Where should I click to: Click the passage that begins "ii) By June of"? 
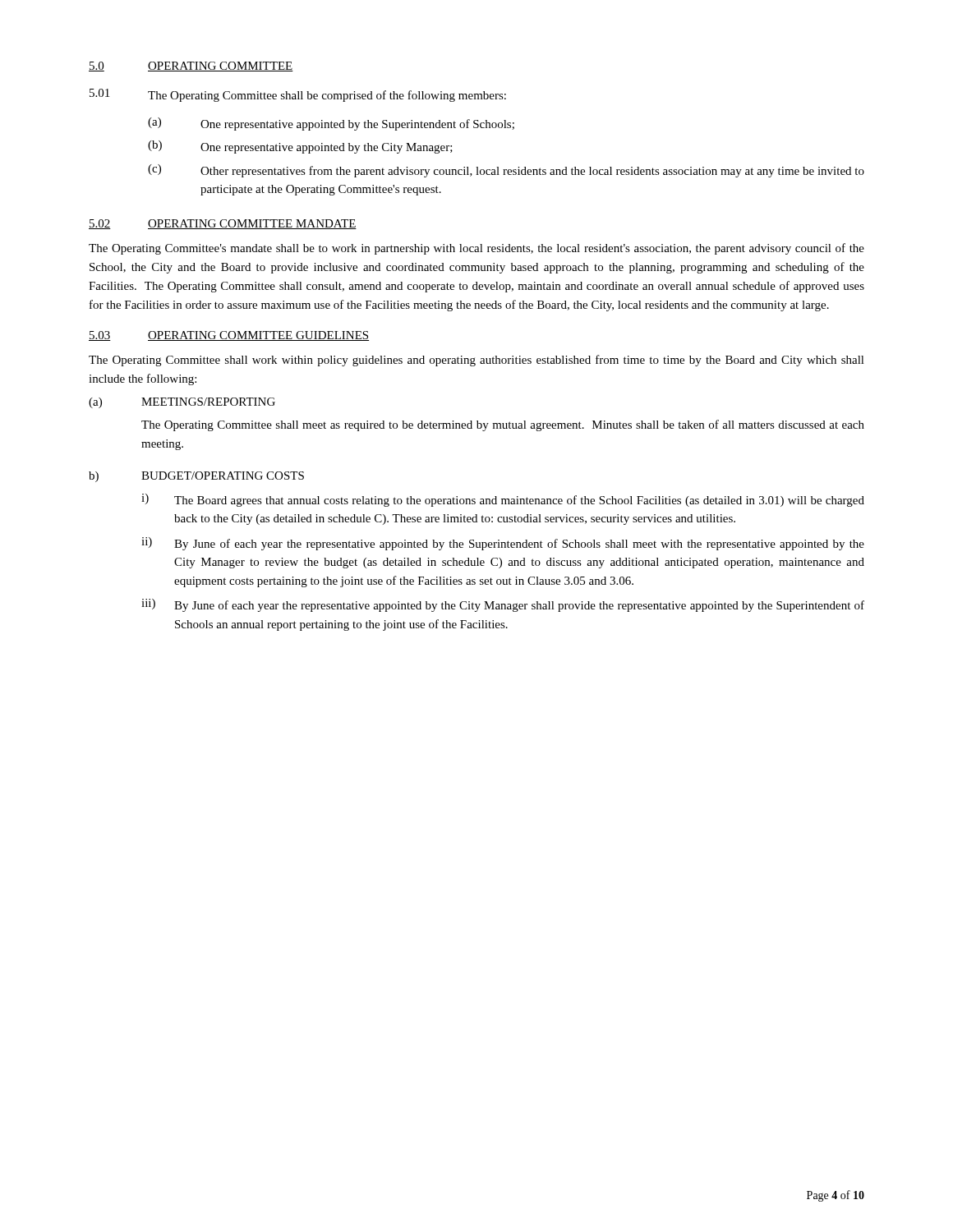coord(503,562)
